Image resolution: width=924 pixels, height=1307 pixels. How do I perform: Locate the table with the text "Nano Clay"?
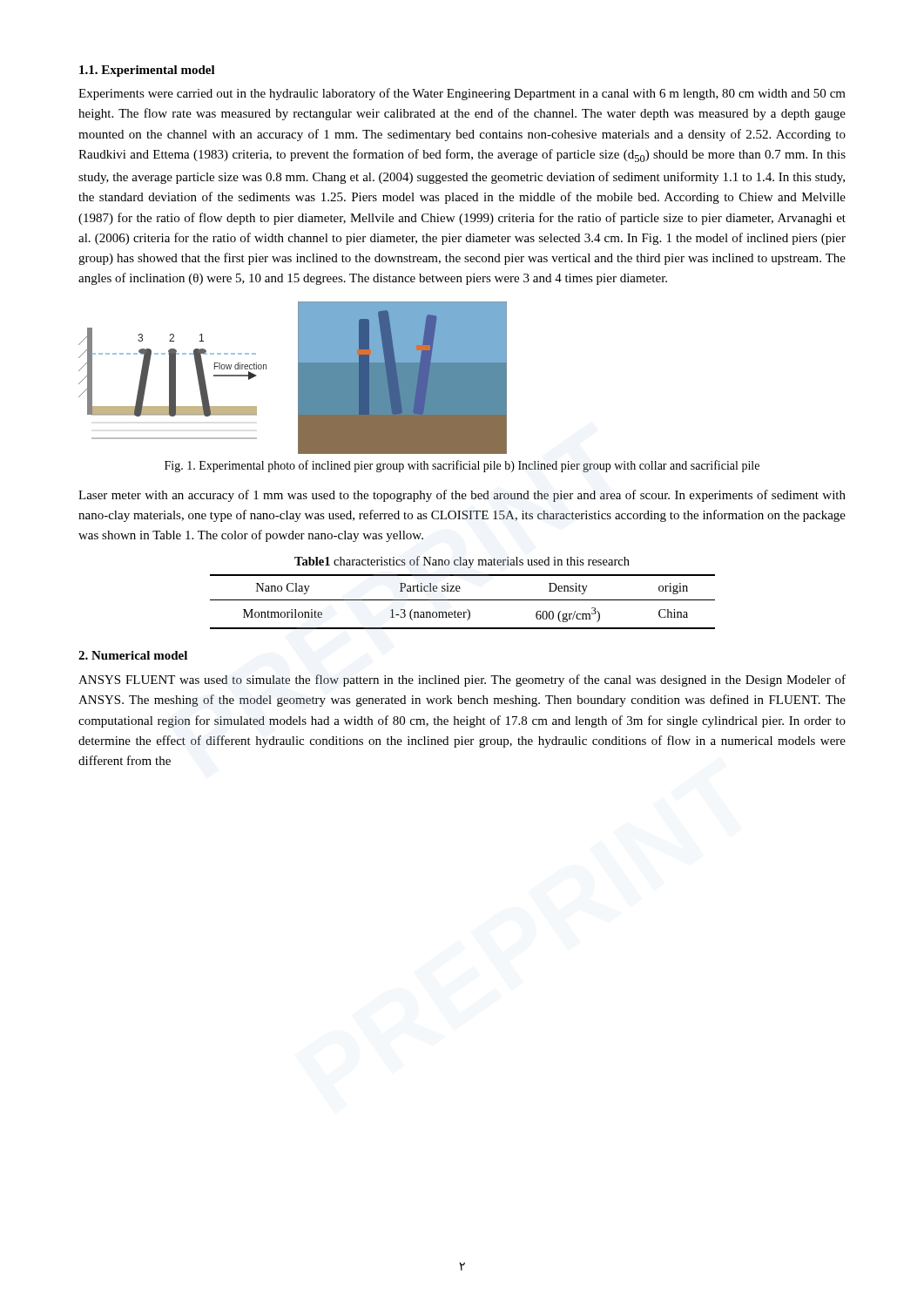462,602
